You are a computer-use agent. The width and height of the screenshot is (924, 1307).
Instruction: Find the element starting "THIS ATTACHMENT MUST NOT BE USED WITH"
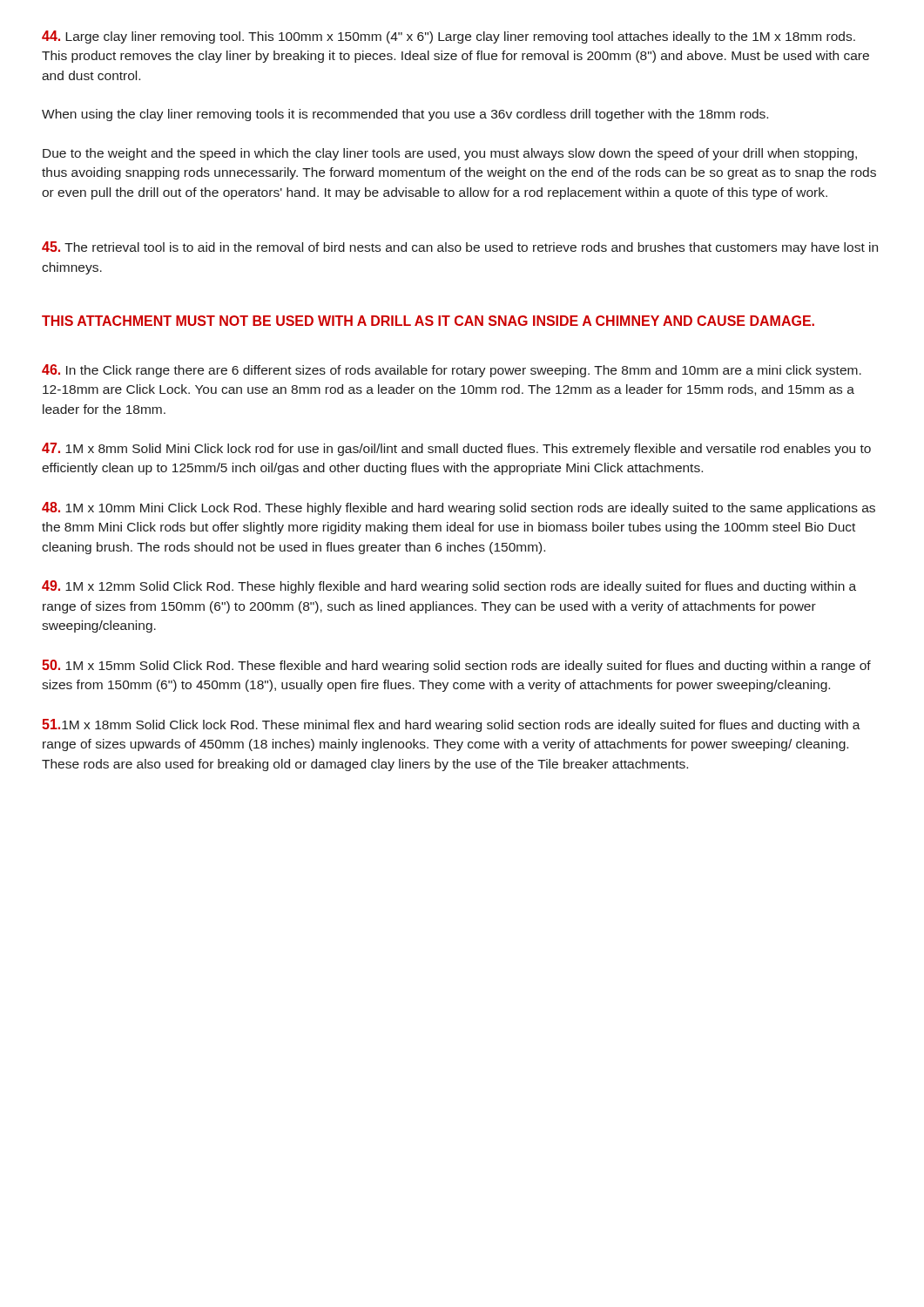(x=428, y=321)
